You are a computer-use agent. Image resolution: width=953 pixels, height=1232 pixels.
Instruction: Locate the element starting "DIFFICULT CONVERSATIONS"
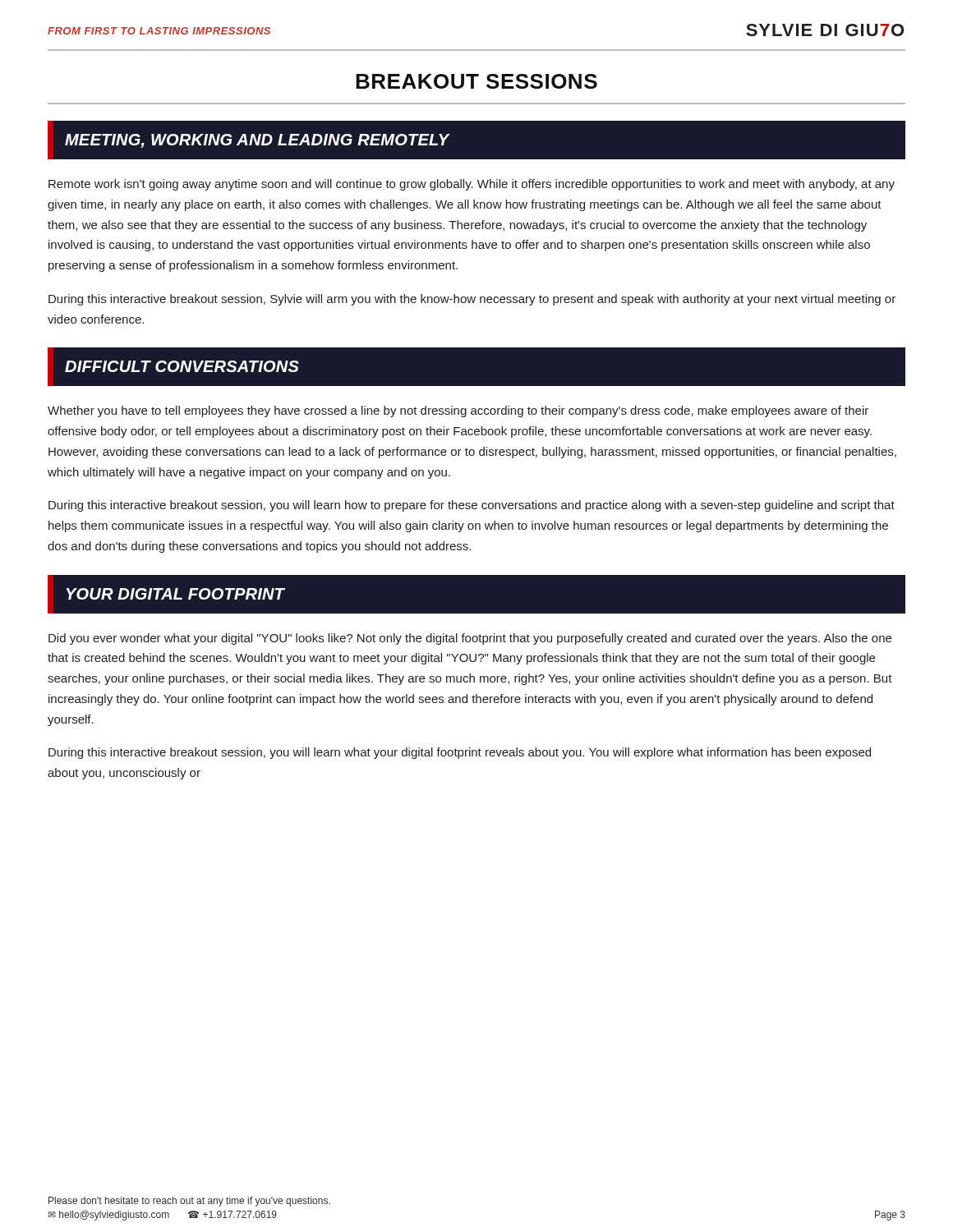pos(182,367)
